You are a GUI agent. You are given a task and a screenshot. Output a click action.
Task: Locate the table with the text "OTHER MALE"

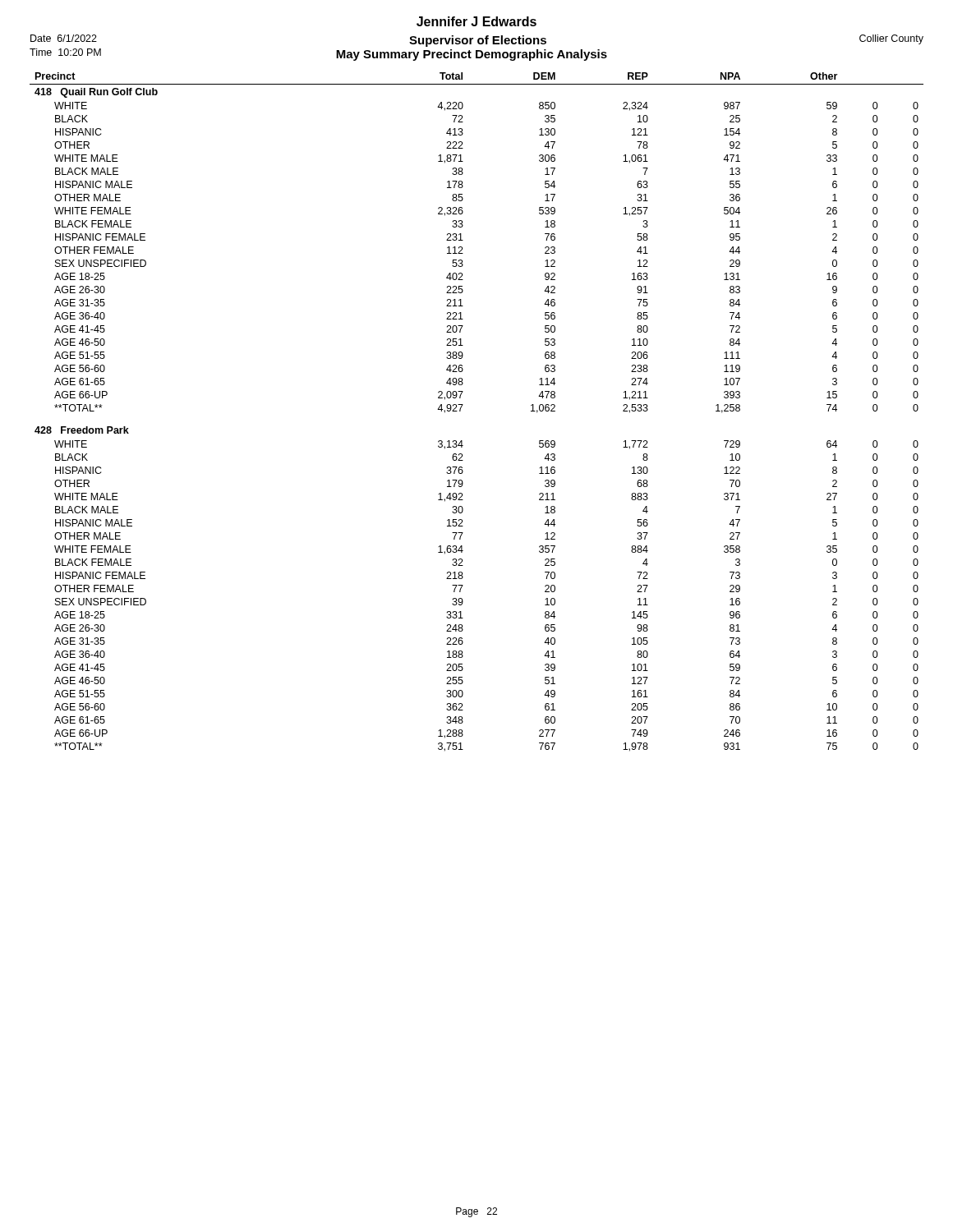click(476, 411)
